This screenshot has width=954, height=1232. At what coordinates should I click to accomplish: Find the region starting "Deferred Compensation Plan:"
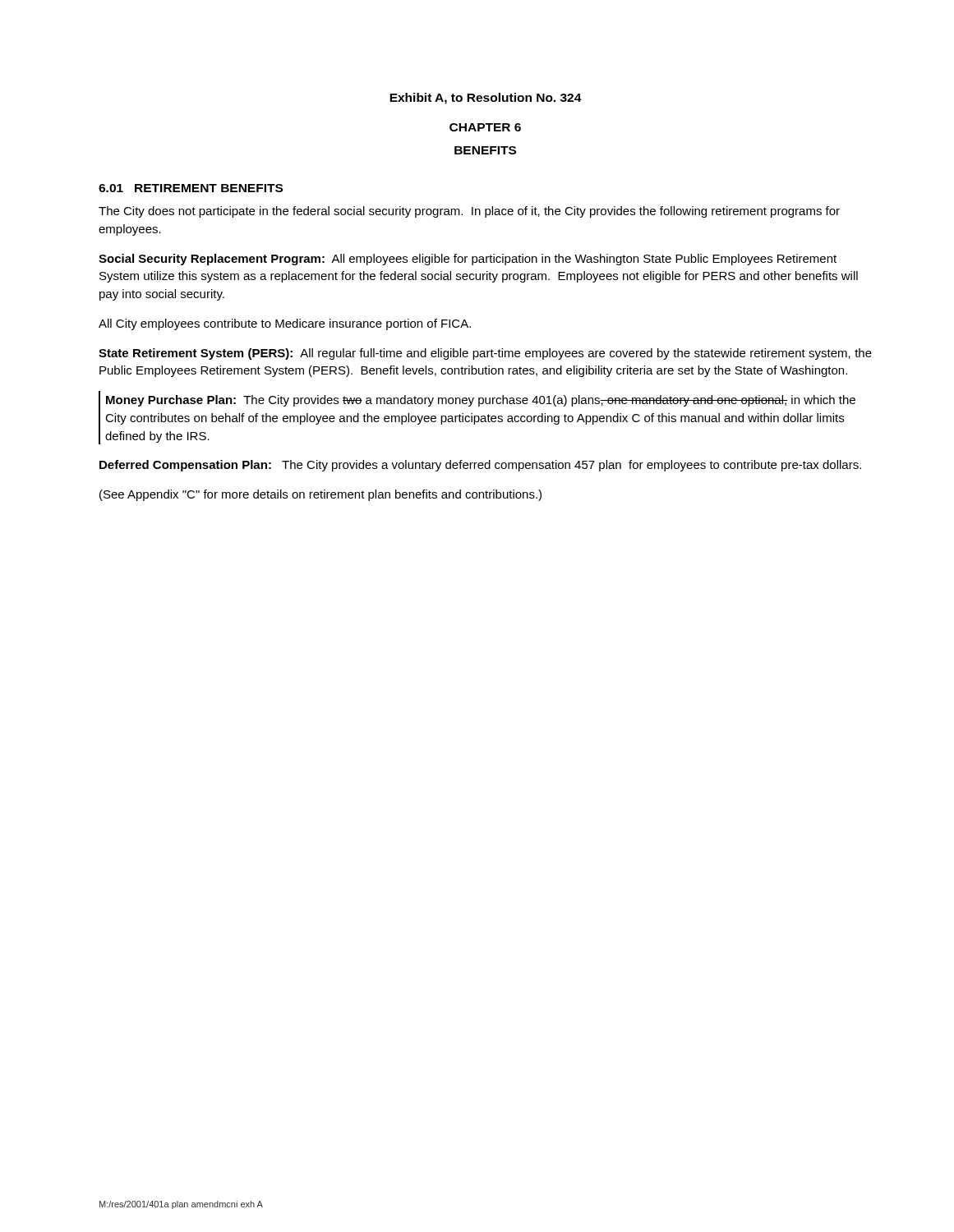coord(480,465)
